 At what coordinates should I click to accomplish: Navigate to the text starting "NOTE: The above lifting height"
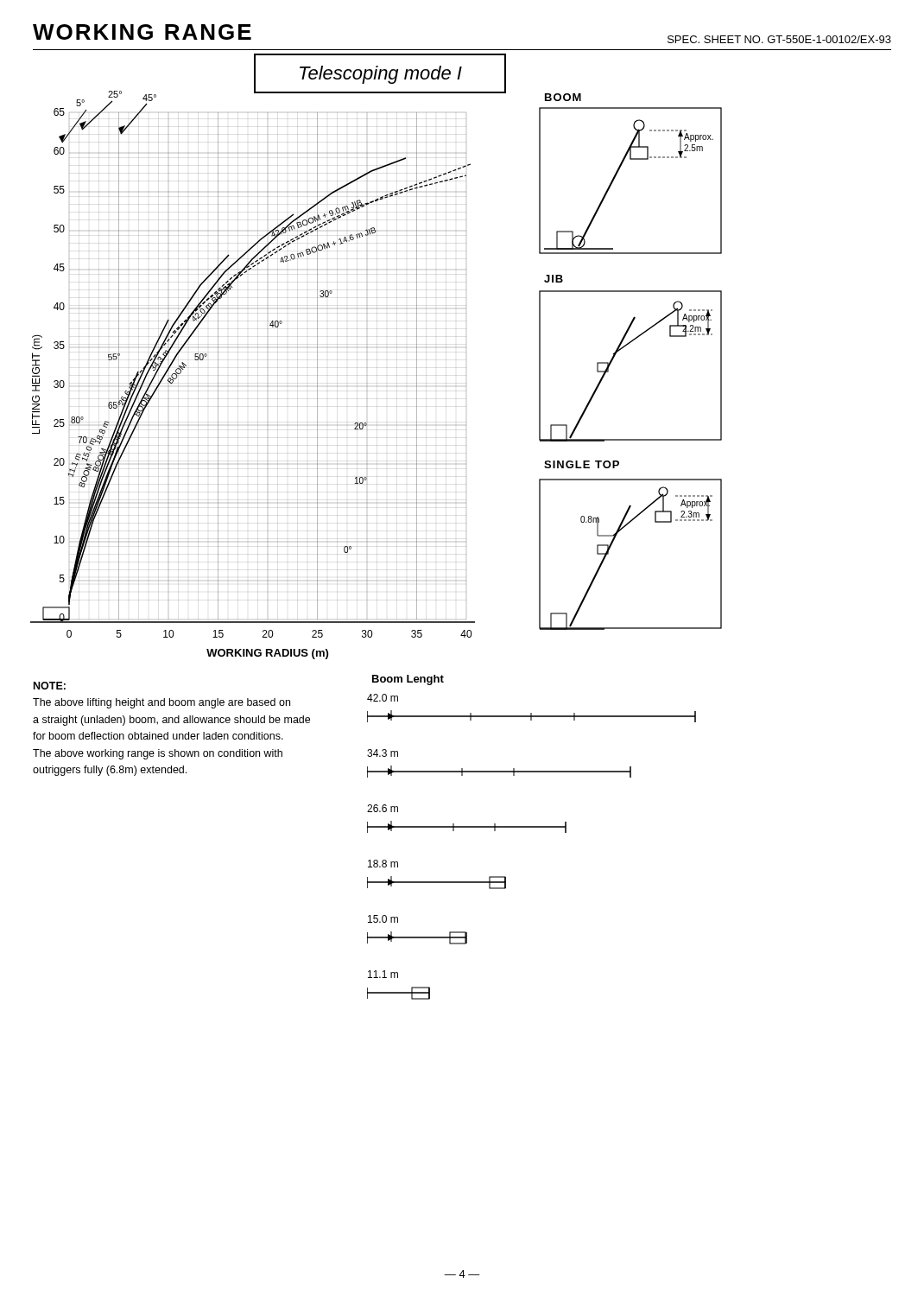click(172, 728)
